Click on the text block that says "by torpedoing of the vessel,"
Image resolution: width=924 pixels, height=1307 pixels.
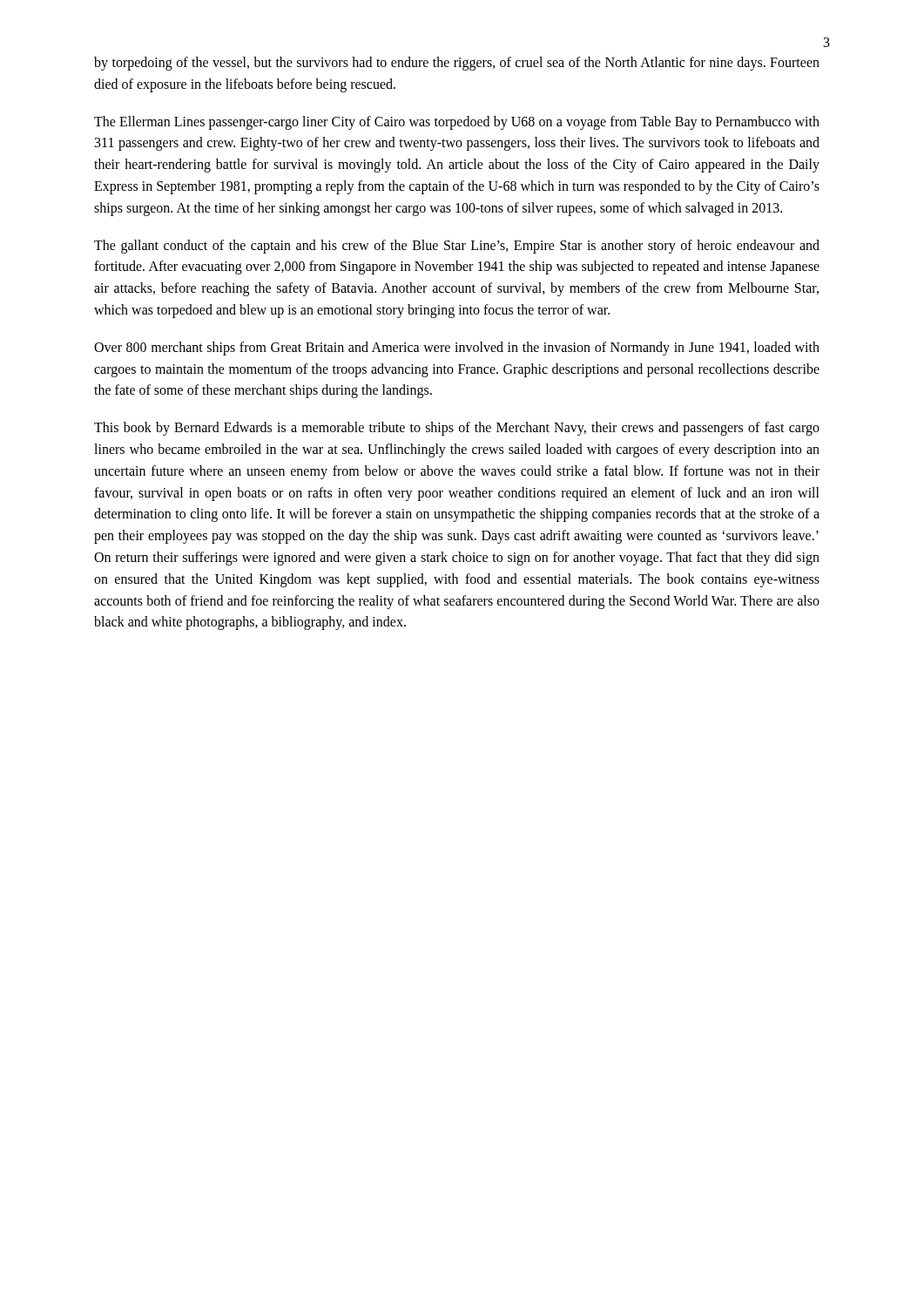click(457, 74)
